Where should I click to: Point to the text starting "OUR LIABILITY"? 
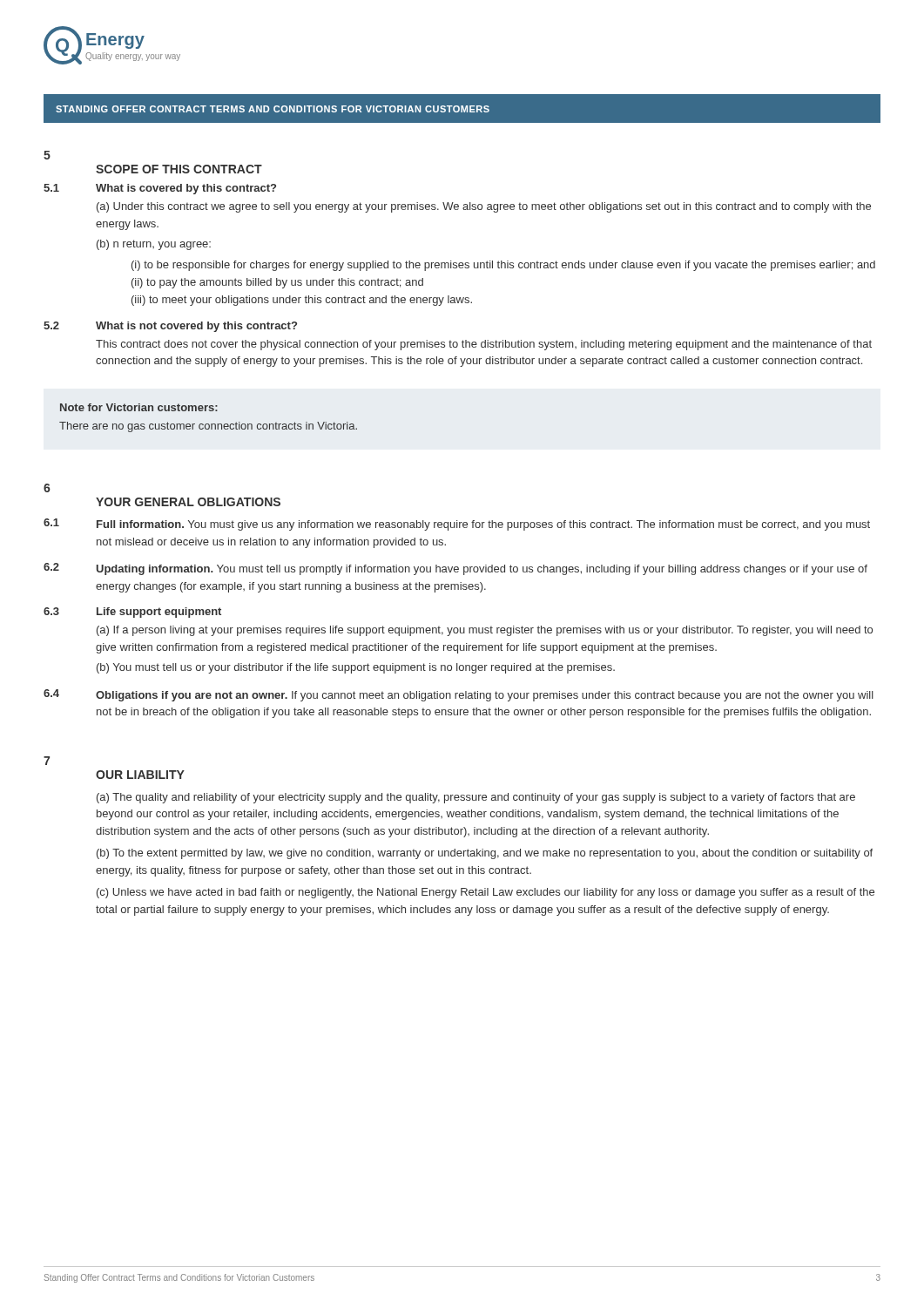[x=140, y=775]
